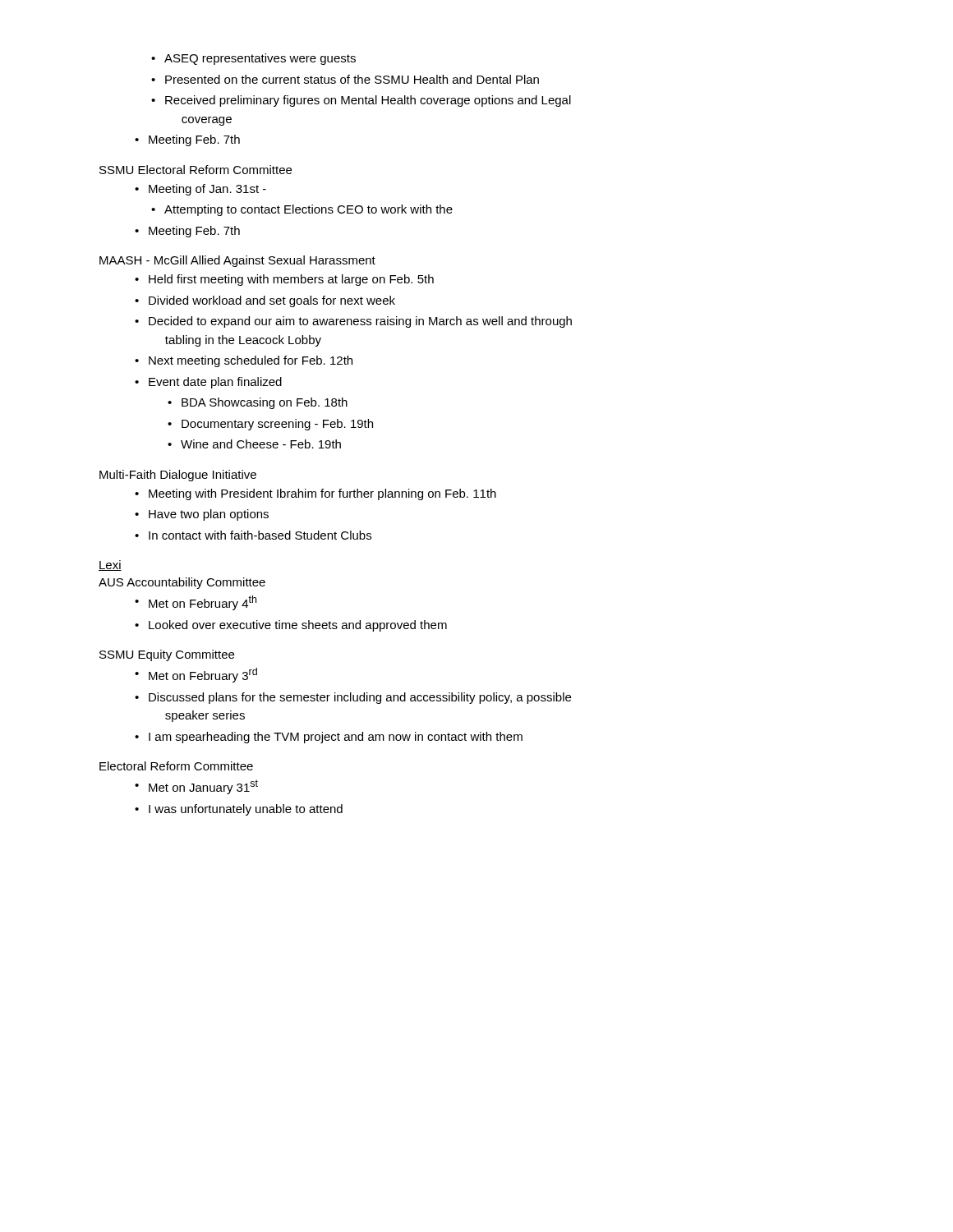Viewport: 953px width, 1232px height.
Task: Locate the text block starting "ASEQ representatives were guests"
Action: (x=253, y=59)
